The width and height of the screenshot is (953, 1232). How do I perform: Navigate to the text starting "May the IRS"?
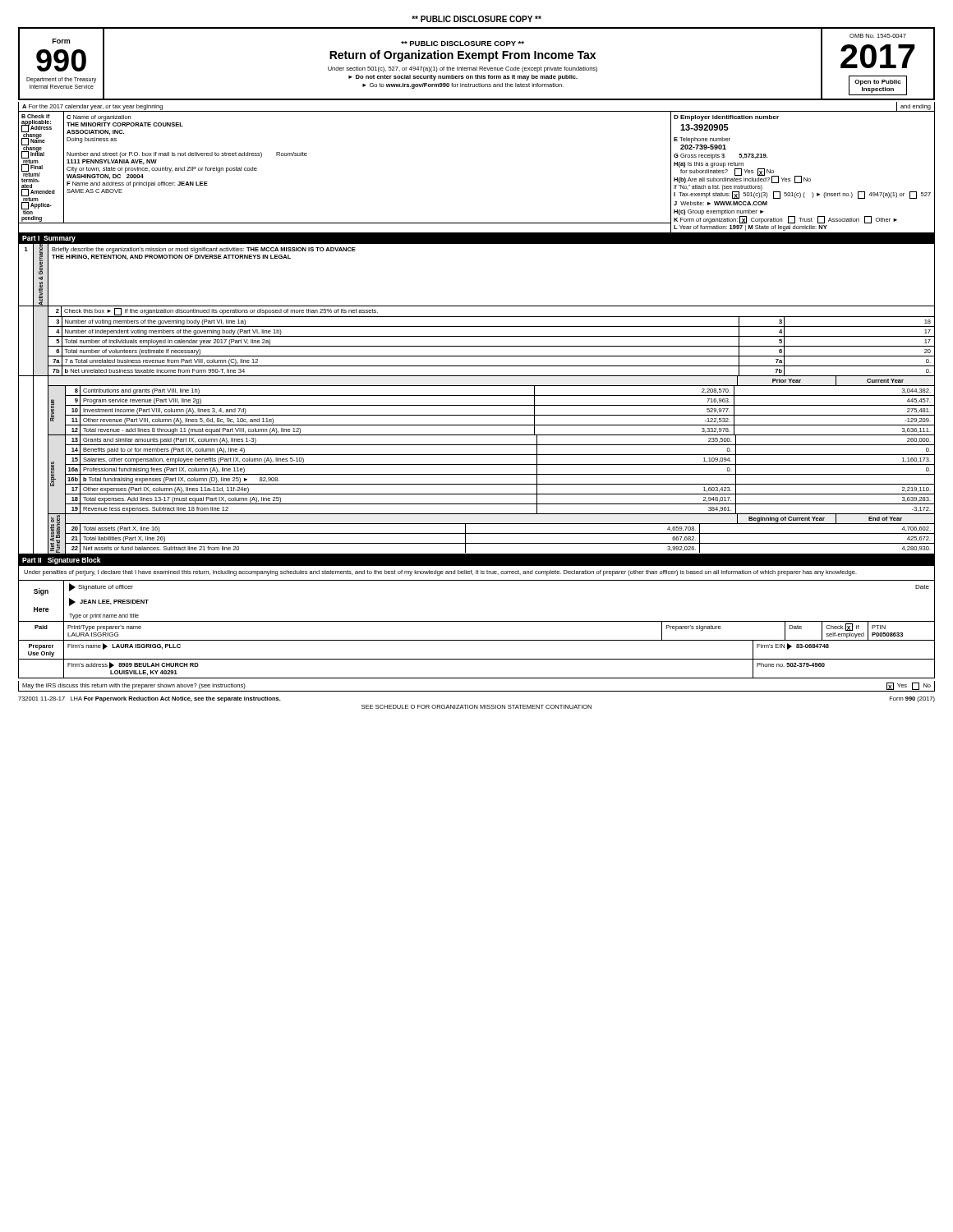coord(476,686)
